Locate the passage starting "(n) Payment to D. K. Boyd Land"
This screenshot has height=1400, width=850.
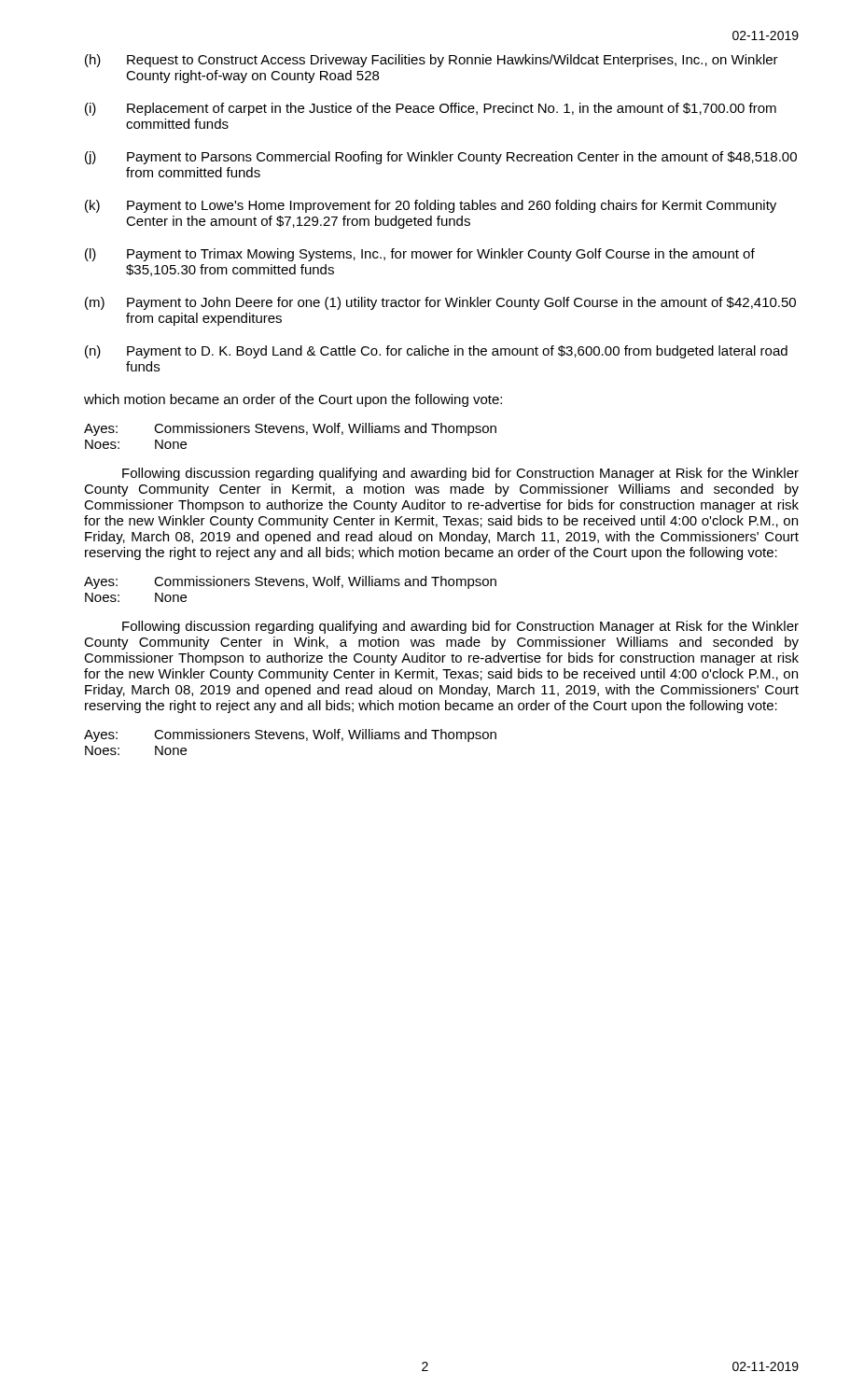(x=441, y=358)
